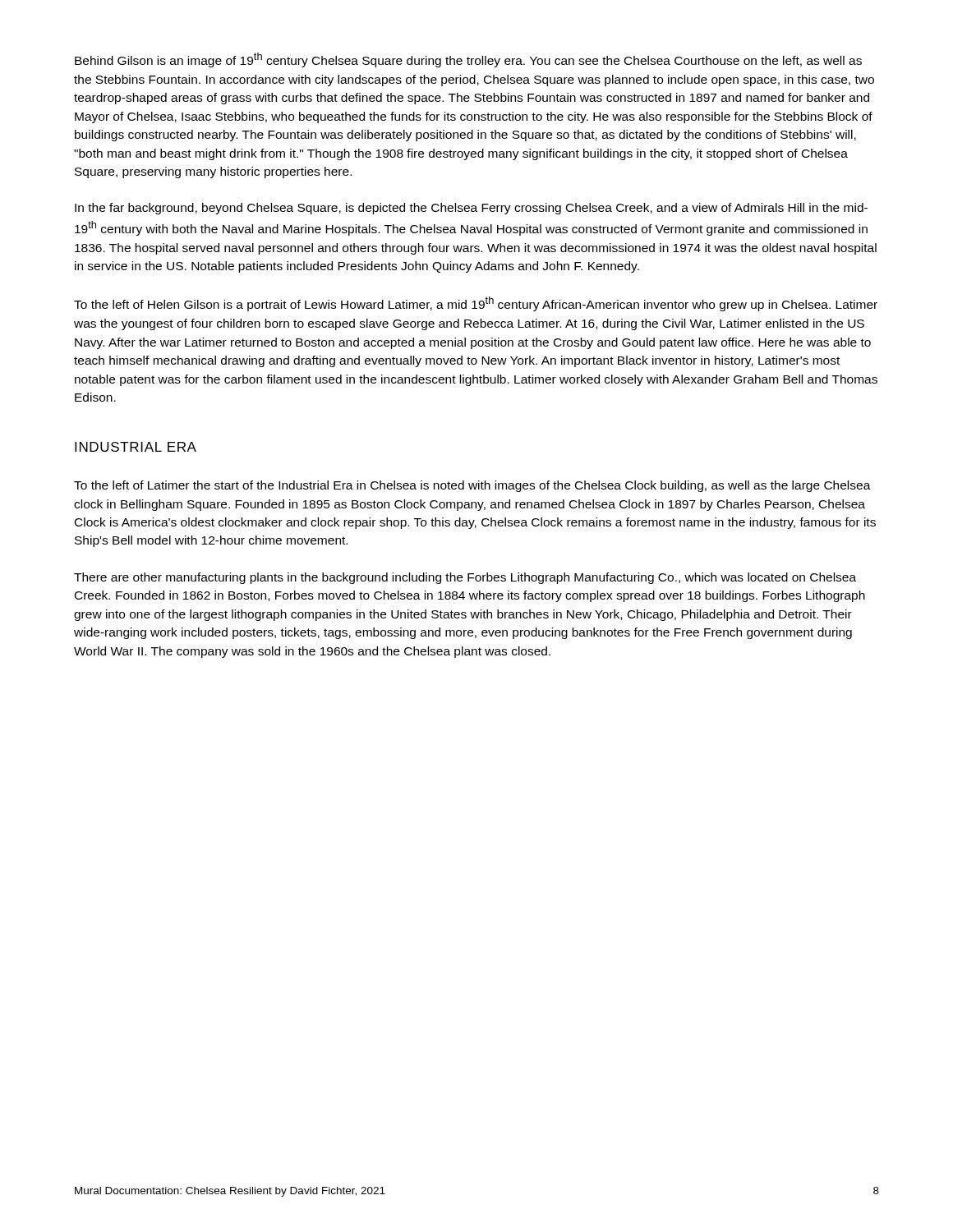Screen dimensions: 1232x953
Task: Find the block starting "INDUSTRIAL ERA"
Action: pyautogui.click(x=135, y=448)
